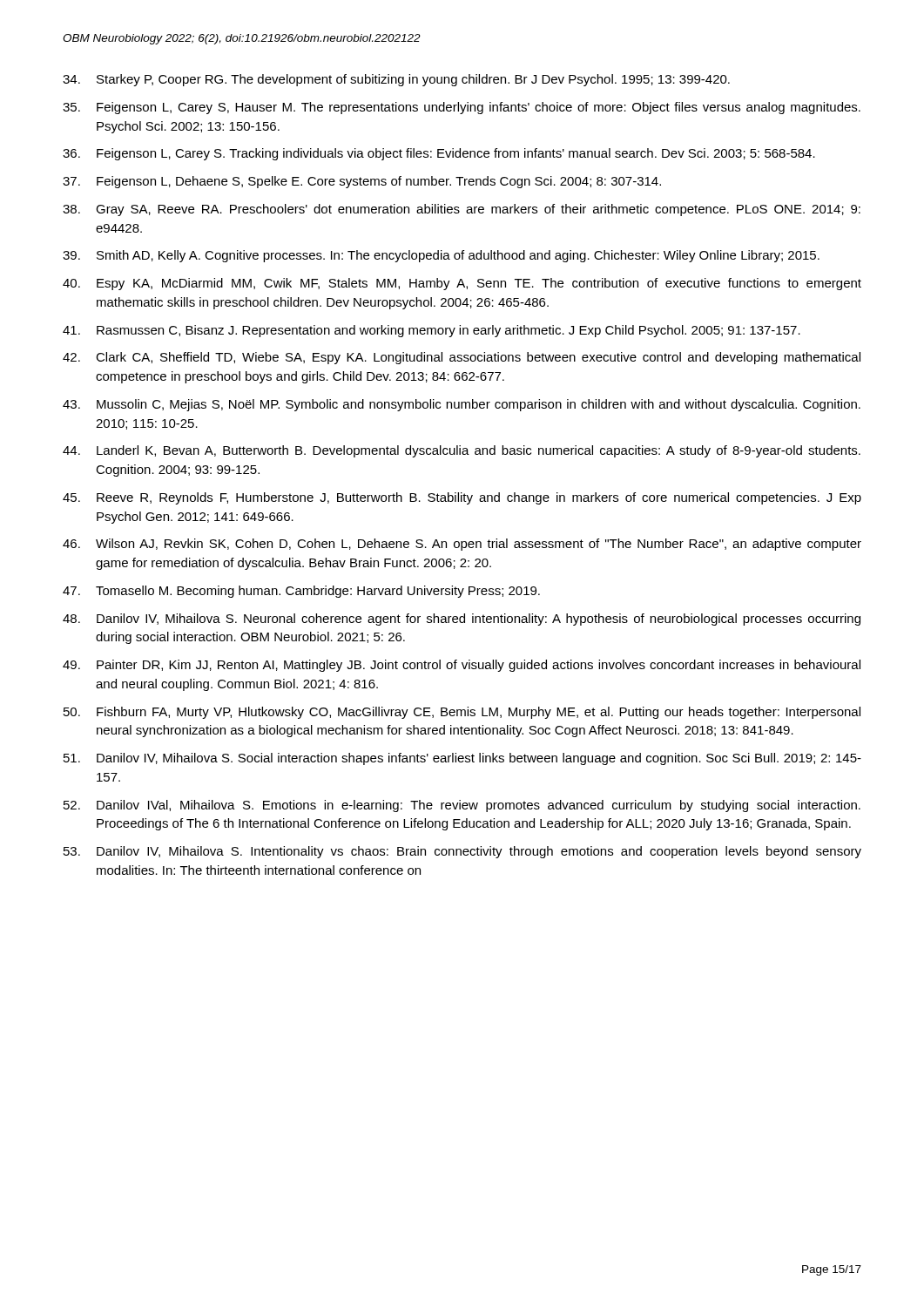924x1307 pixels.
Task: Locate the text starting "49. Painter DR, Kim JJ,"
Action: [x=462, y=674]
